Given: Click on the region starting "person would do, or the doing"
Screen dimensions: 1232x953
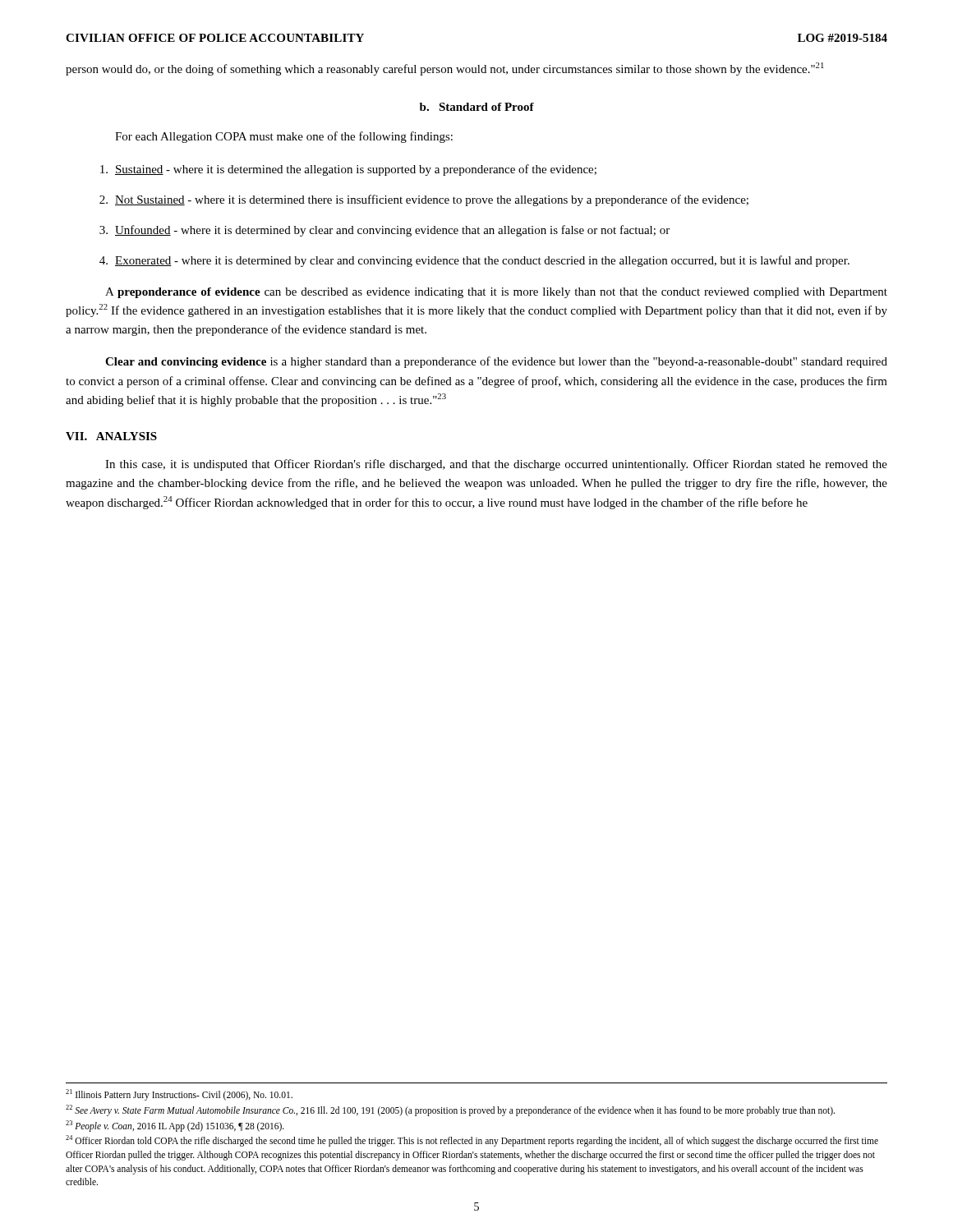Looking at the screenshot, I should pyautogui.click(x=445, y=68).
